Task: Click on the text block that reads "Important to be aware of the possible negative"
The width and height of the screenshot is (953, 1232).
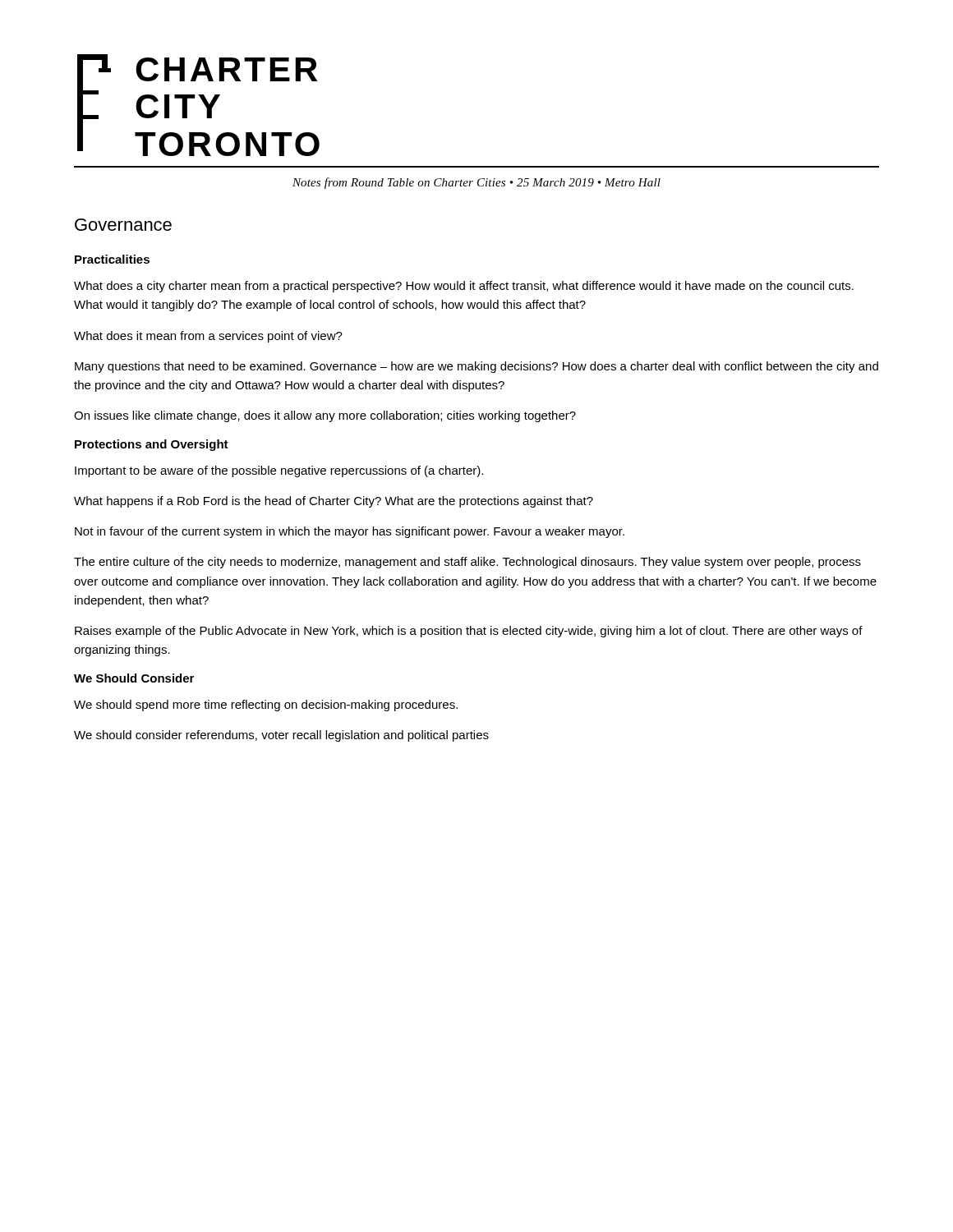Action: pos(279,470)
